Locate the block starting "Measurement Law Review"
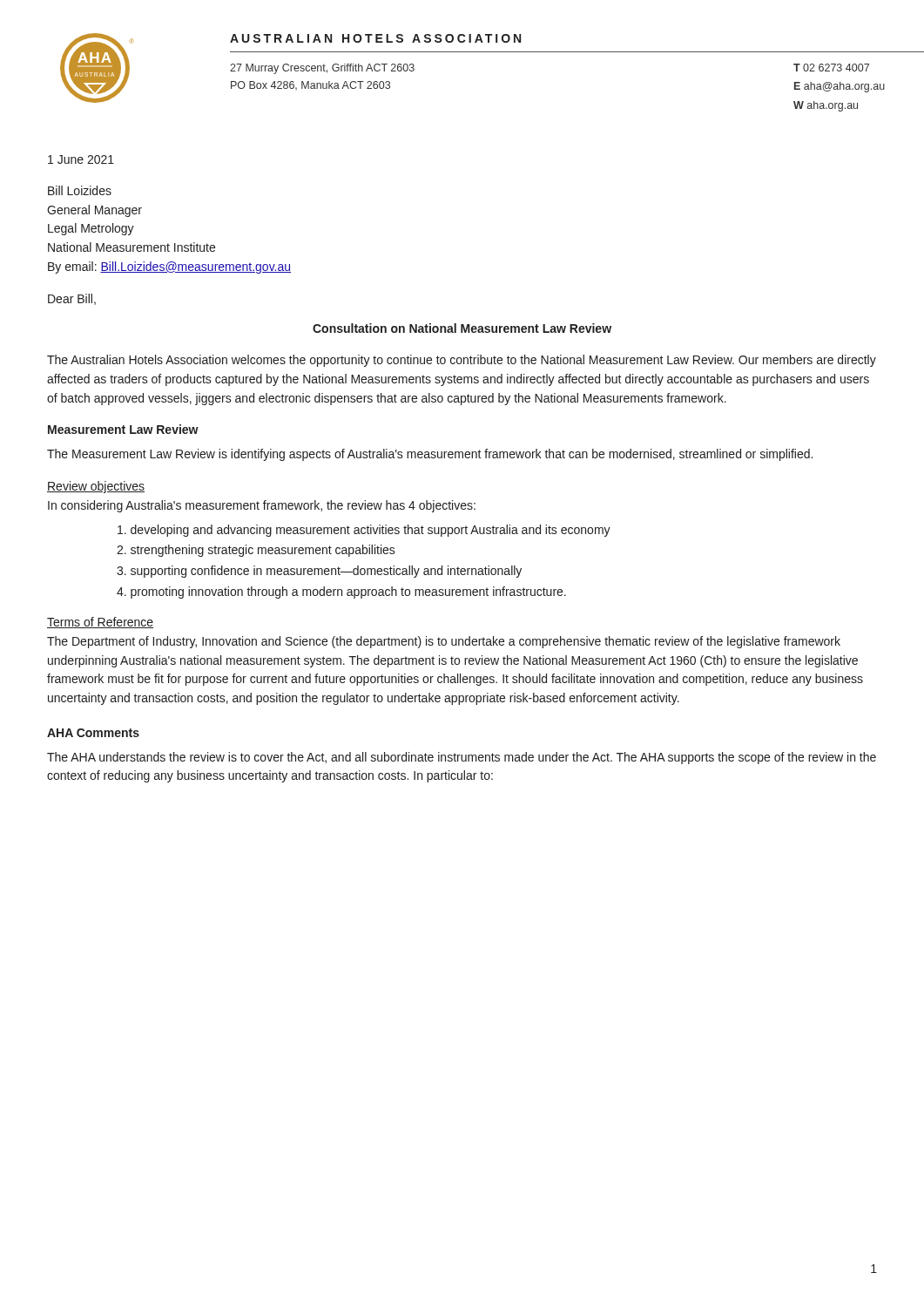Viewport: 924px width, 1307px height. coord(123,429)
